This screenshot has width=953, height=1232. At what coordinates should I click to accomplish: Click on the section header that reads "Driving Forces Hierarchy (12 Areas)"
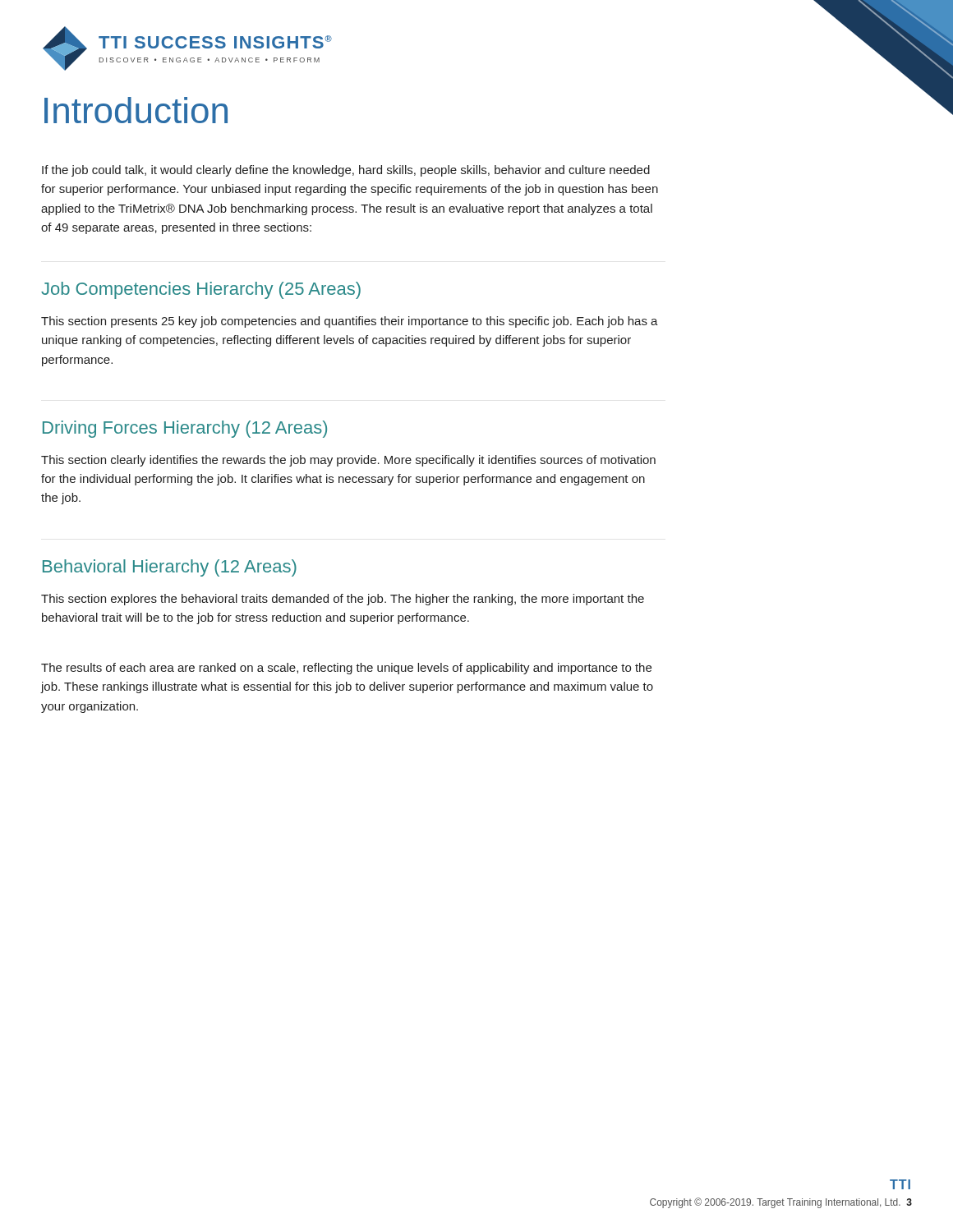coord(185,429)
